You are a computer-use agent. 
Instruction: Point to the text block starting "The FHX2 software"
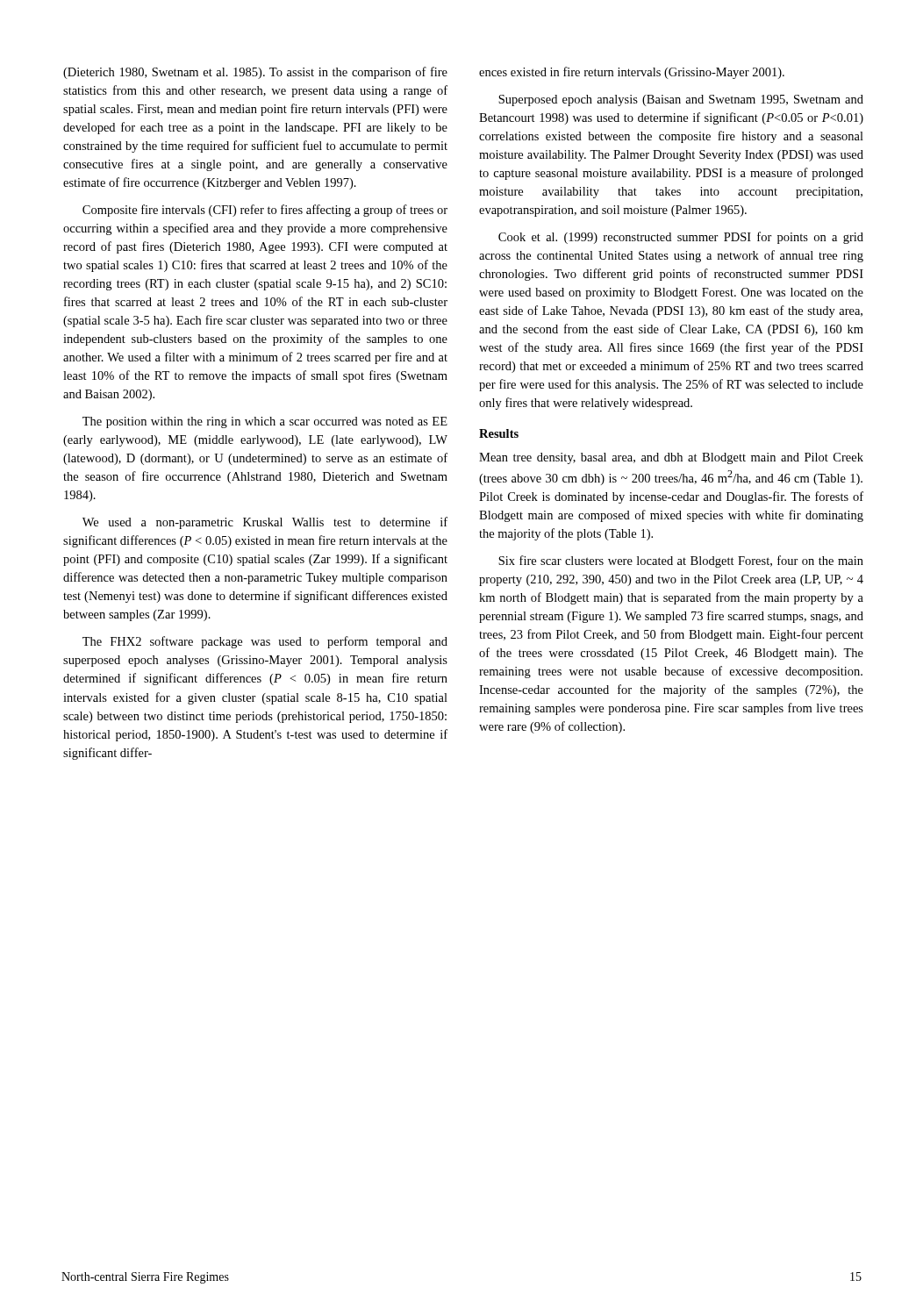(255, 697)
